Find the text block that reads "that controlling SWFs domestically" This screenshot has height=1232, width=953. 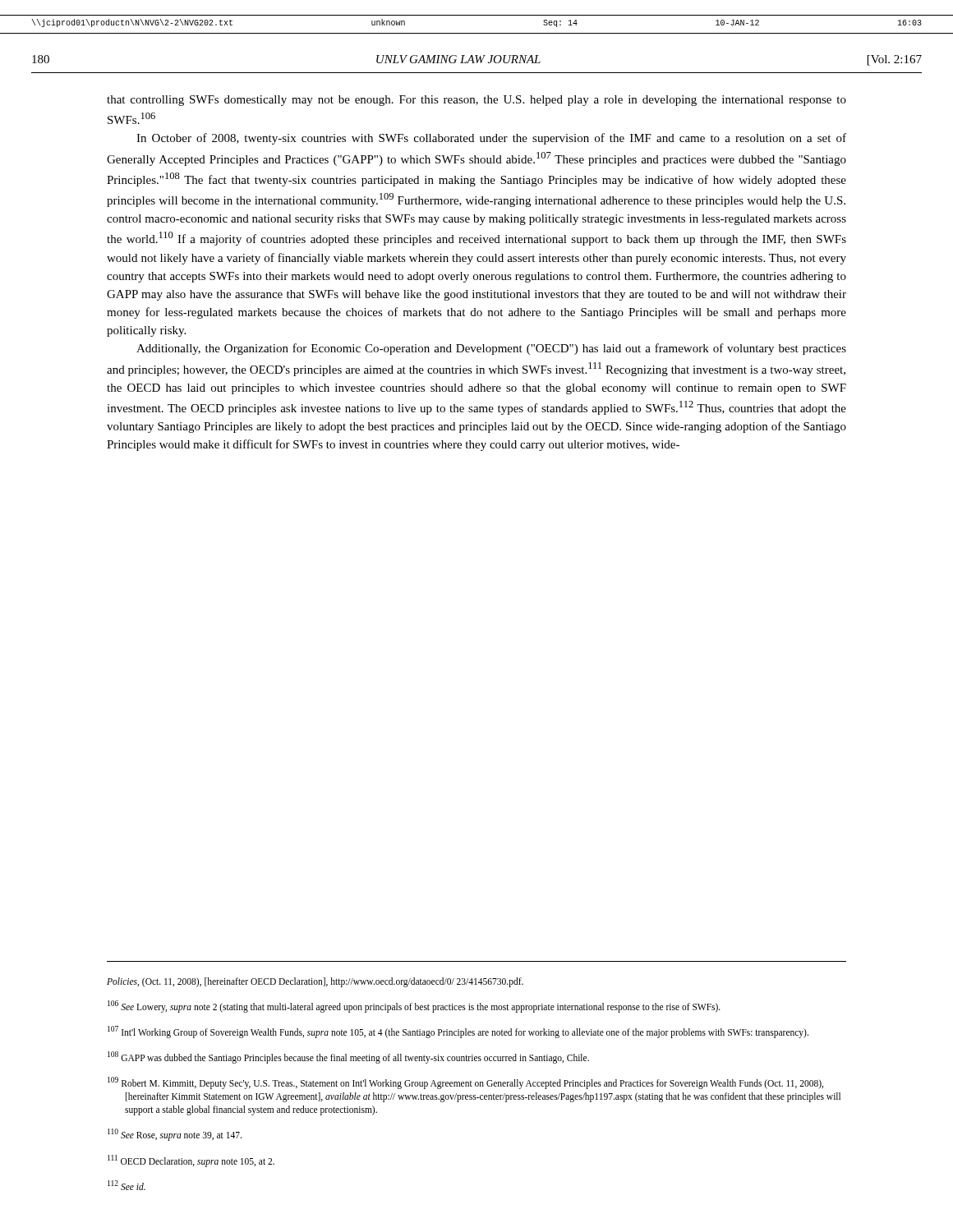tap(476, 272)
